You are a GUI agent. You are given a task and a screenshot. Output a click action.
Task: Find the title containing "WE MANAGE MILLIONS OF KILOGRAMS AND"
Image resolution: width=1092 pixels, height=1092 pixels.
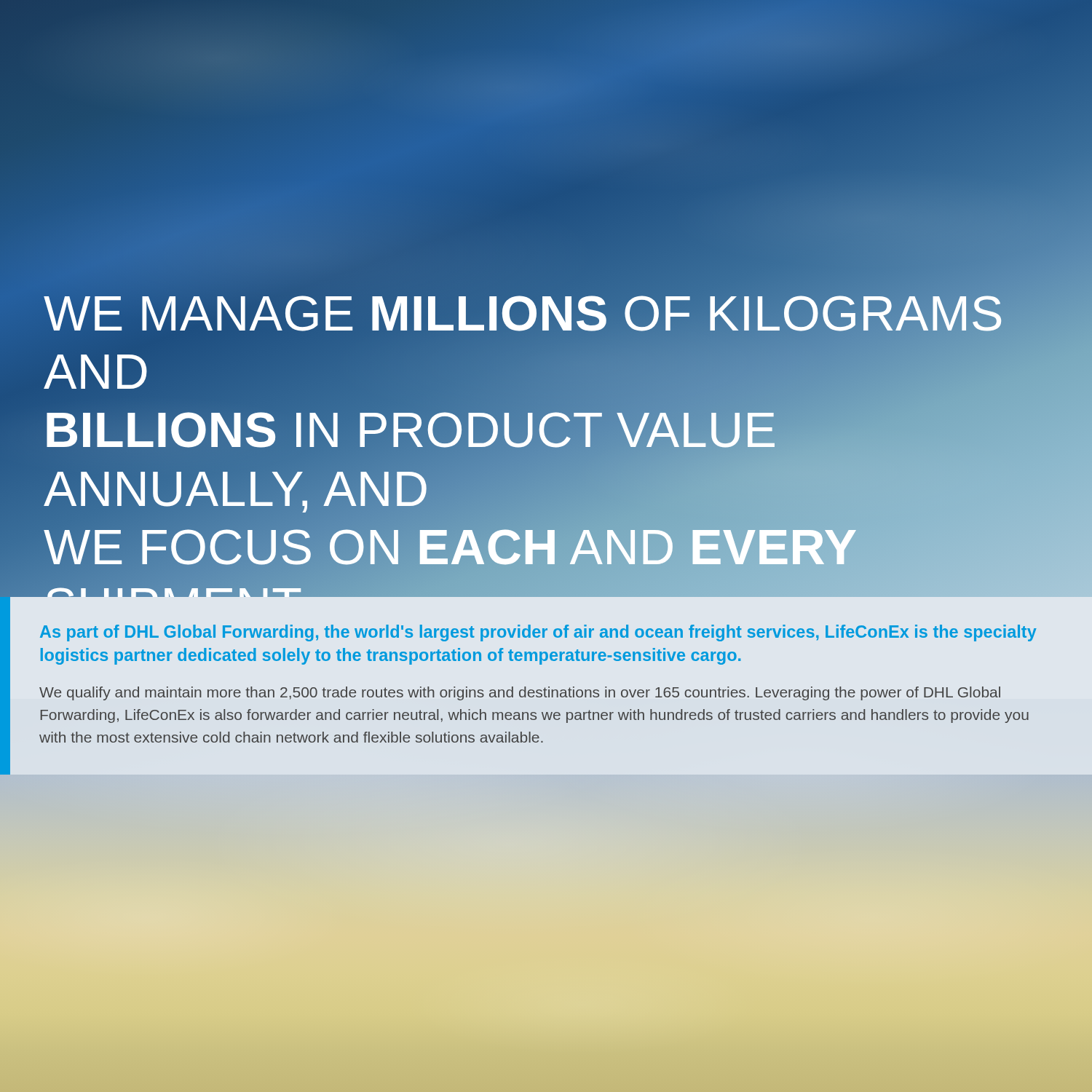coord(535,488)
